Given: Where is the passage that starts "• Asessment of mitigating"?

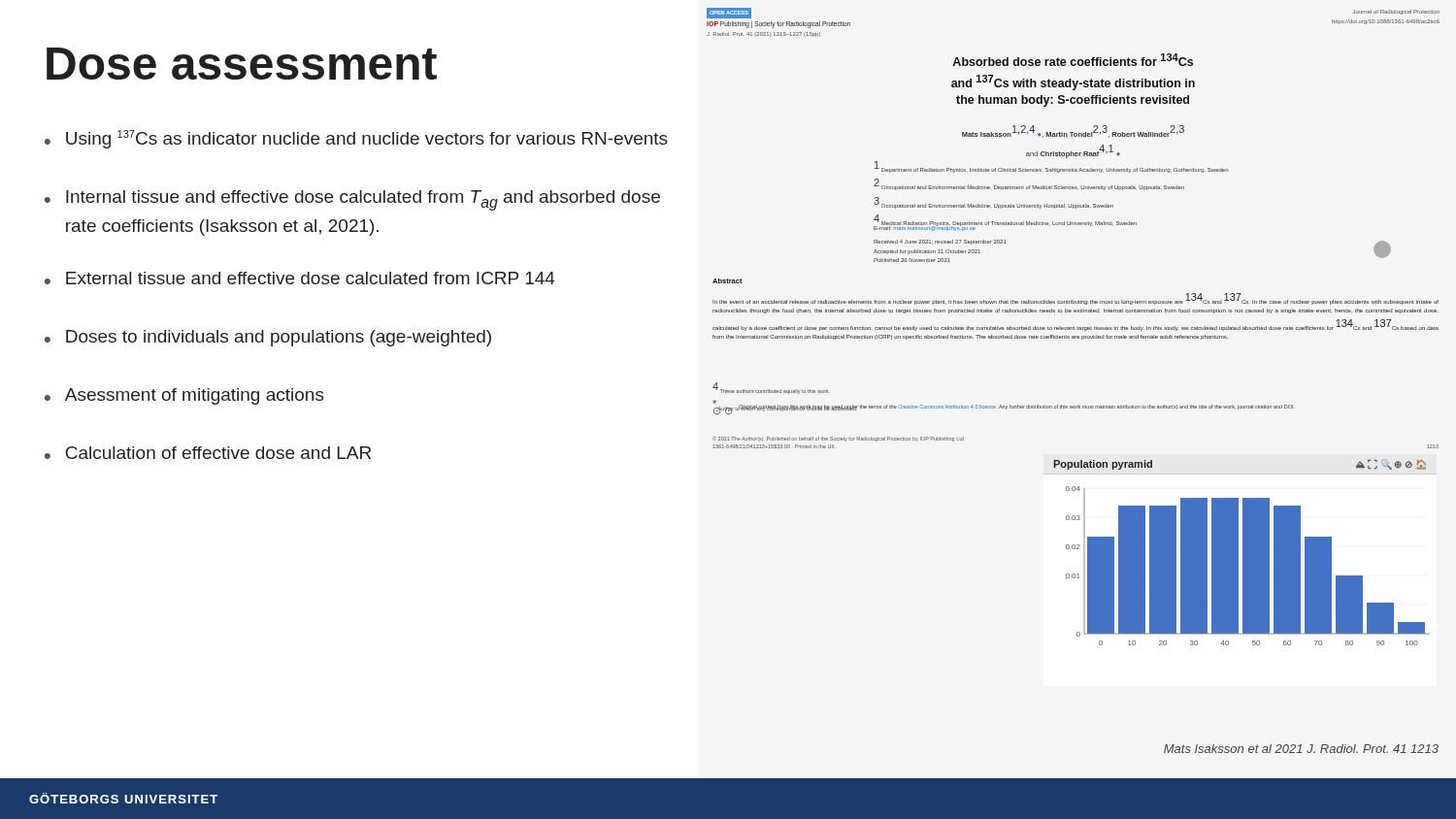Looking at the screenshot, I should pyautogui.click(x=184, y=396).
